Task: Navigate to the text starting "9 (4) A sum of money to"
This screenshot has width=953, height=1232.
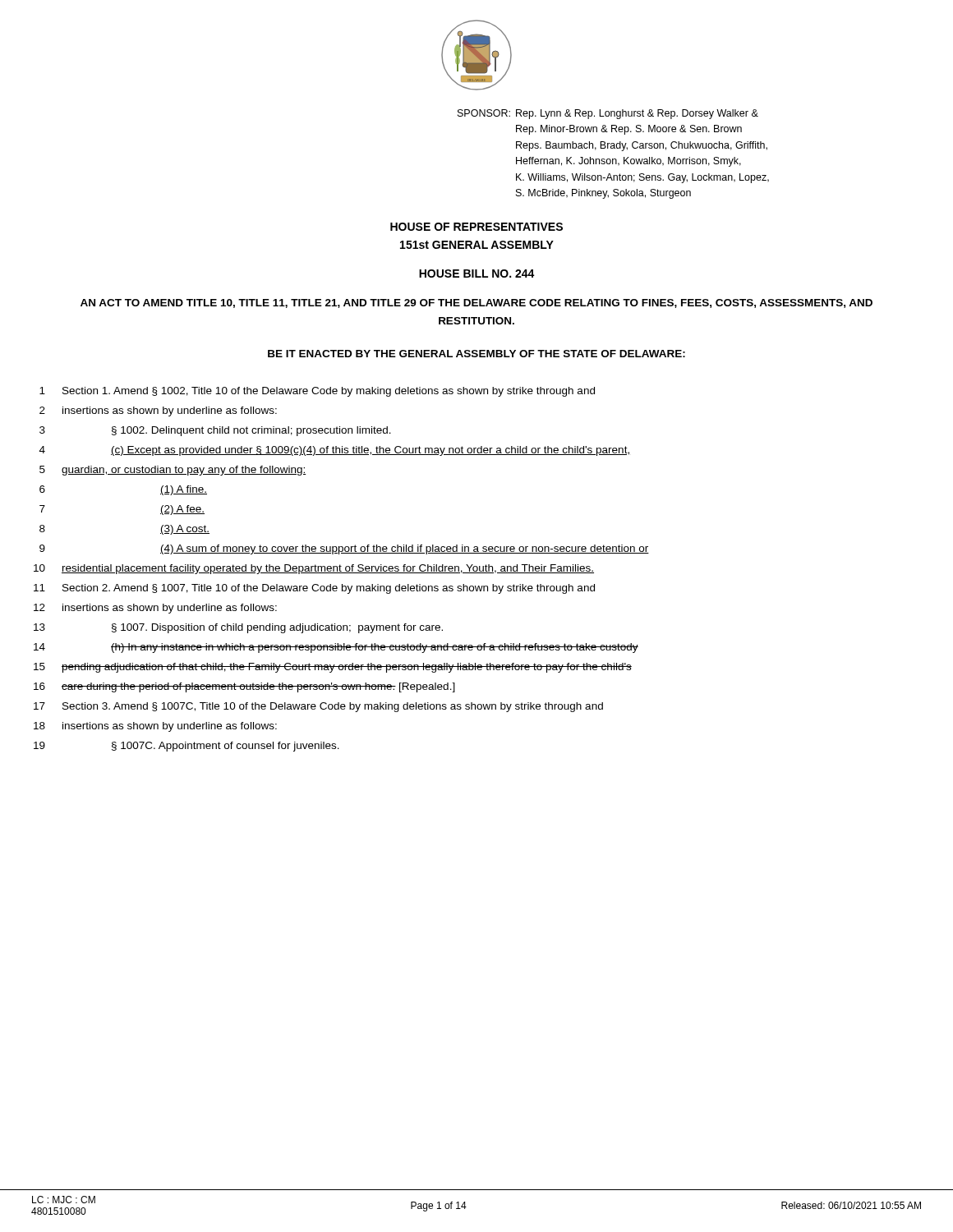Action: point(476,549)
